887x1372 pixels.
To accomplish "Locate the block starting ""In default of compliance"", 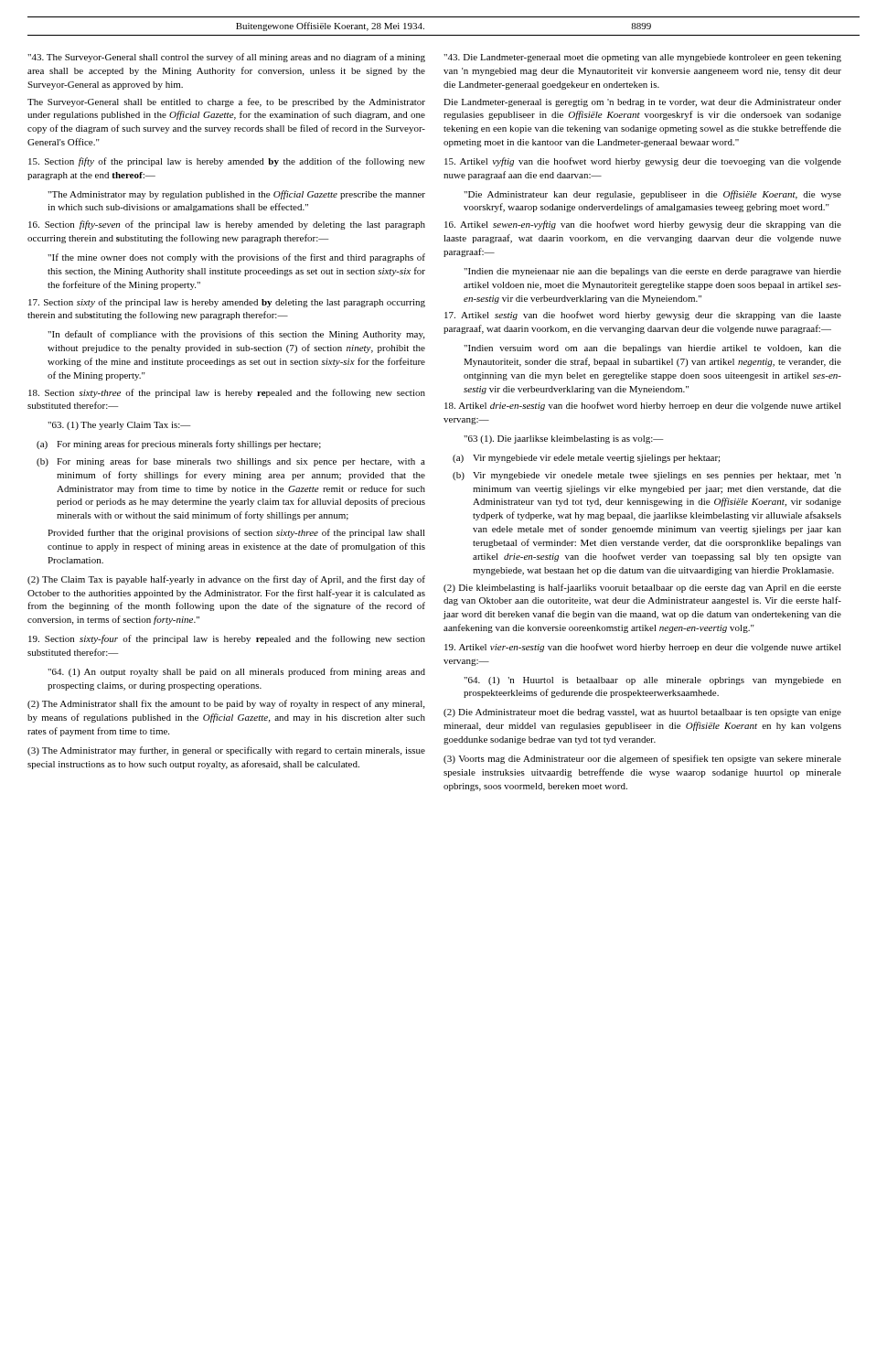I will (x=236, y=355).
